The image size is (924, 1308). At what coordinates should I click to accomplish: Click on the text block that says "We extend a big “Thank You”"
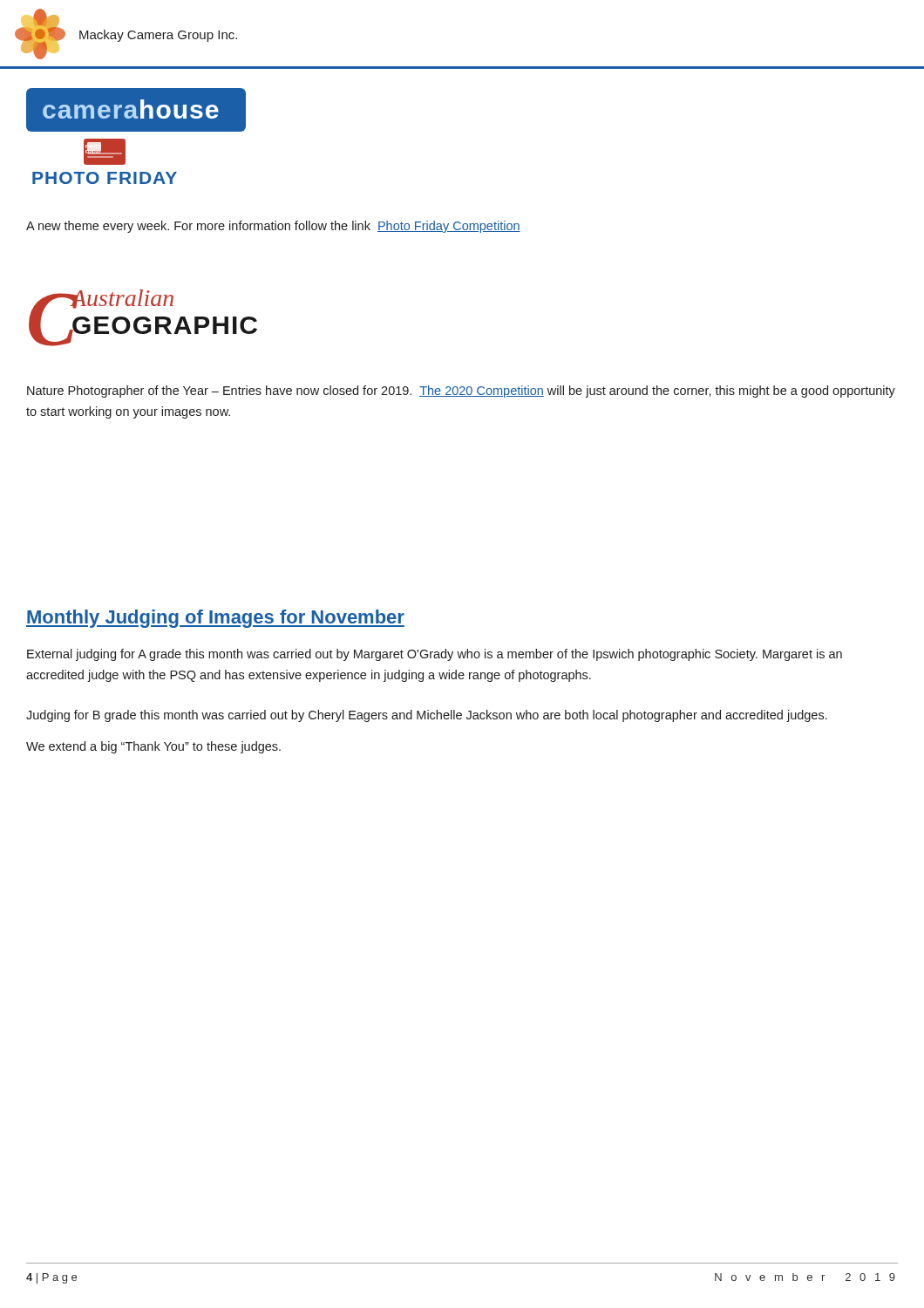(x=154, y=746)
